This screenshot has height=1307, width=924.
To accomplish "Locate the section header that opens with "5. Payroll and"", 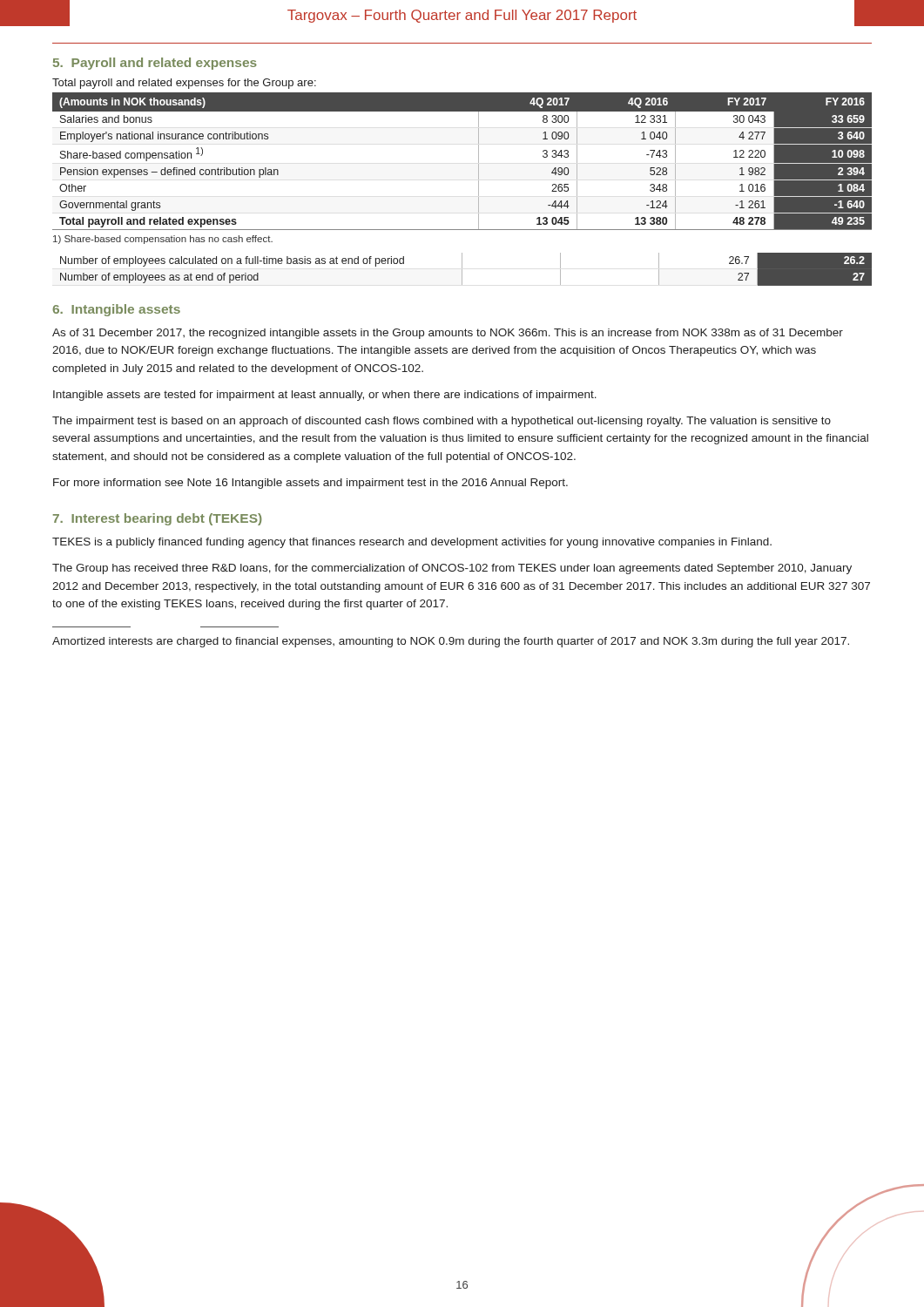I will click(155, 62).
